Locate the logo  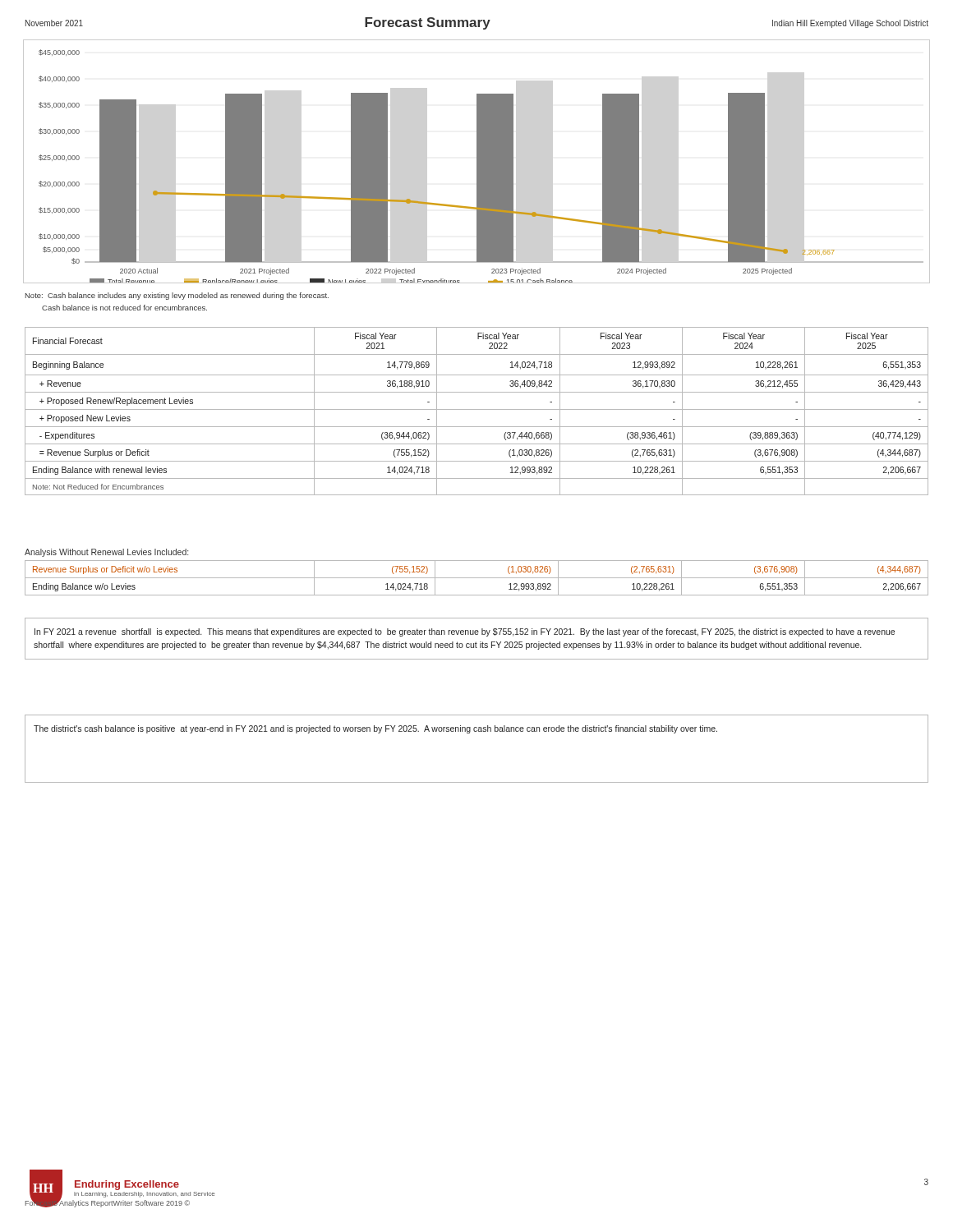pos(120,1188)
